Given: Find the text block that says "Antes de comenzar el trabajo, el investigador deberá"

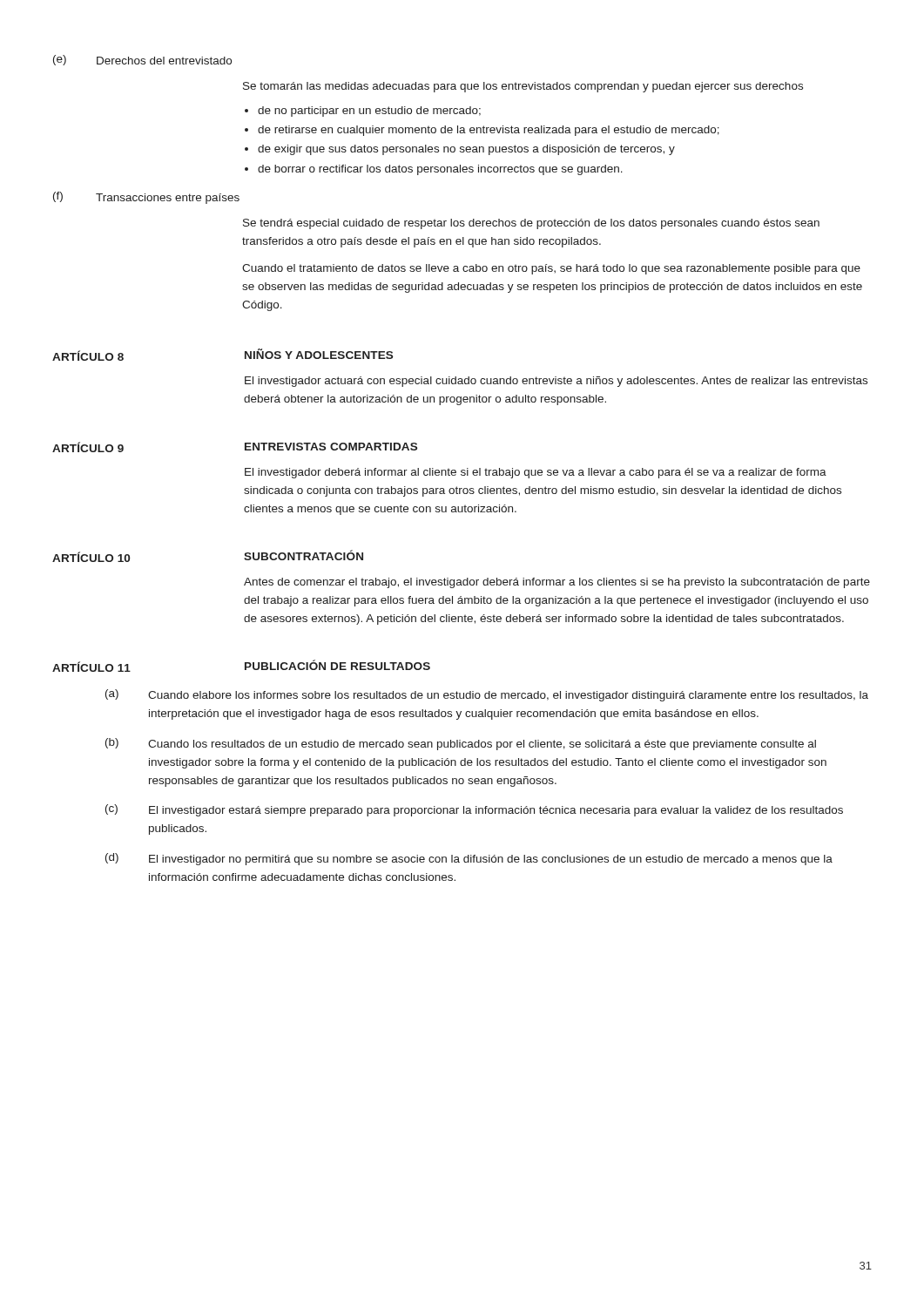Looking at the screenshot, I should 557,600.
